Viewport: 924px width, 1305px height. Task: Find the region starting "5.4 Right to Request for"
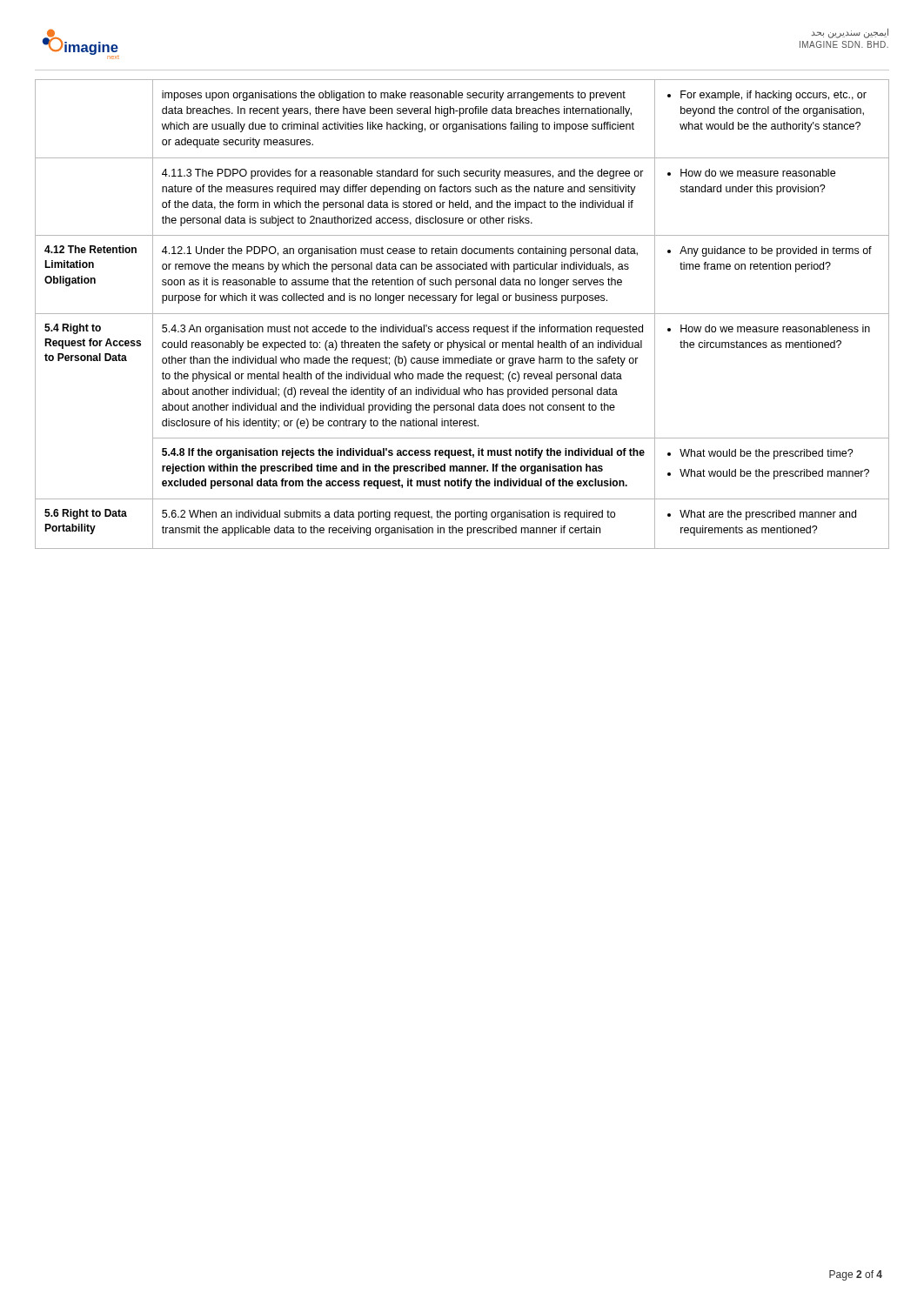tap(93, 343)
